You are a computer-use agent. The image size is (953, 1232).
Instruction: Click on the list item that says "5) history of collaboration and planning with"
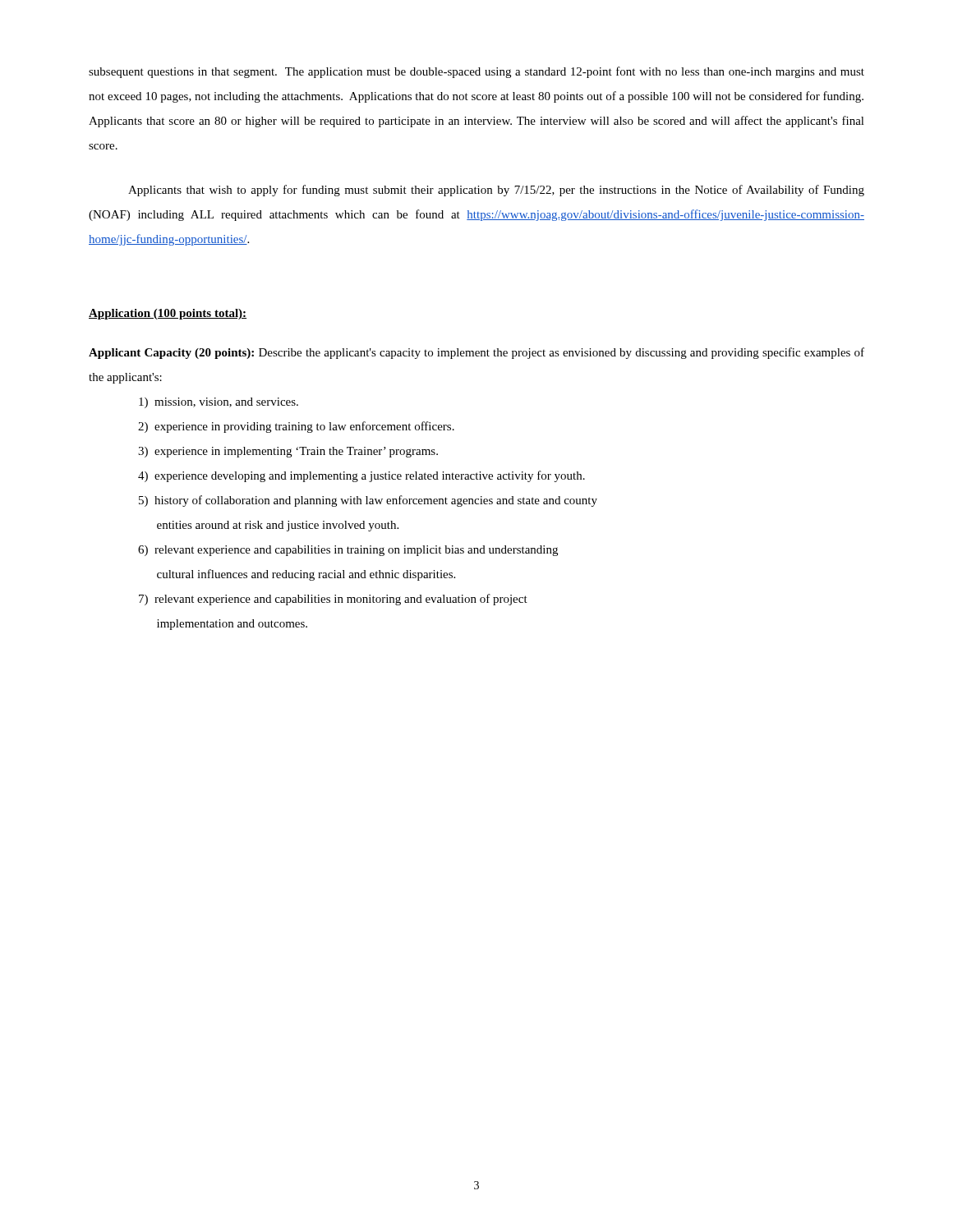pyautogui.click(x=368, y=513)
